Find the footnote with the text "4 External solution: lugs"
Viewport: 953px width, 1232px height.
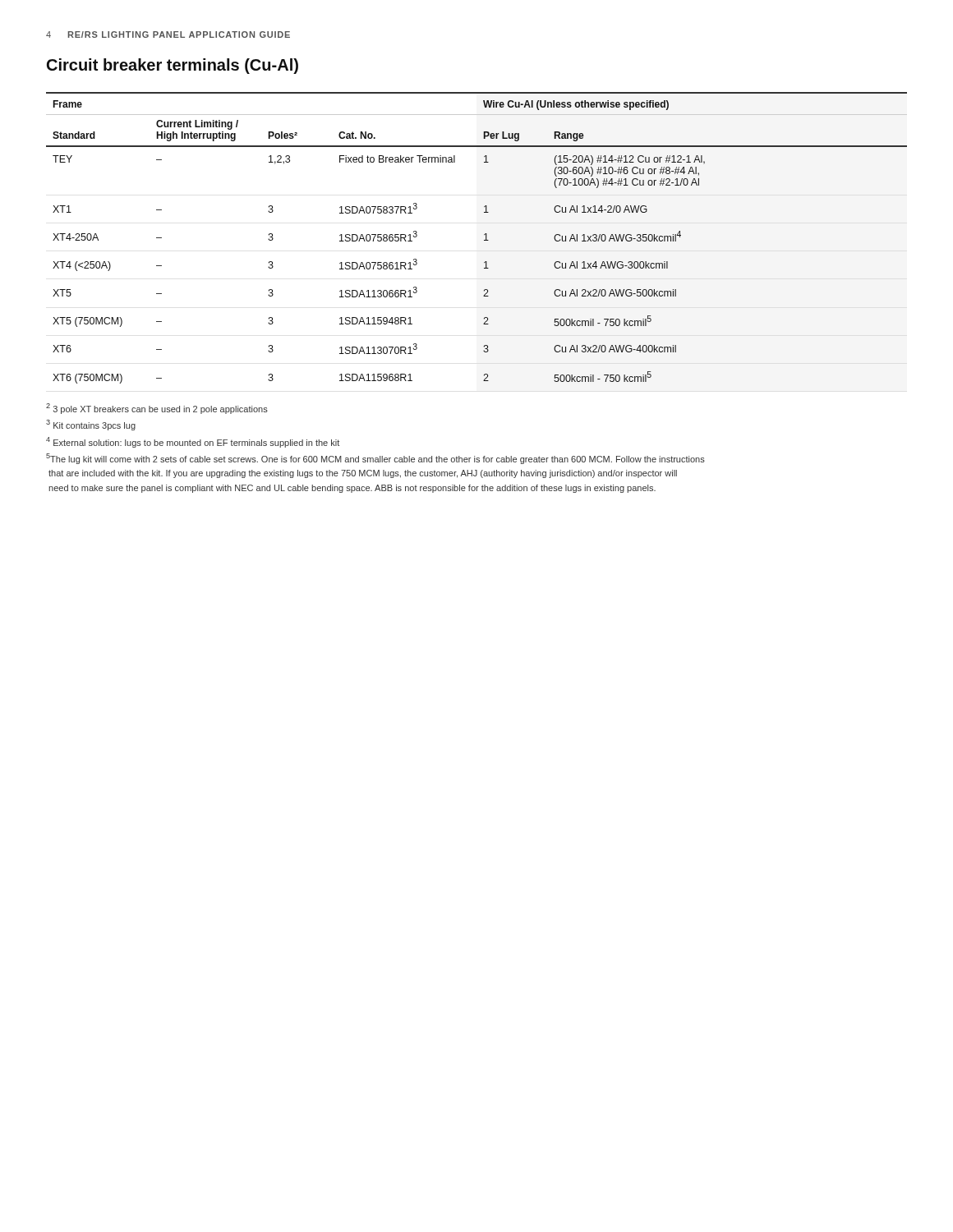point(193,441)
